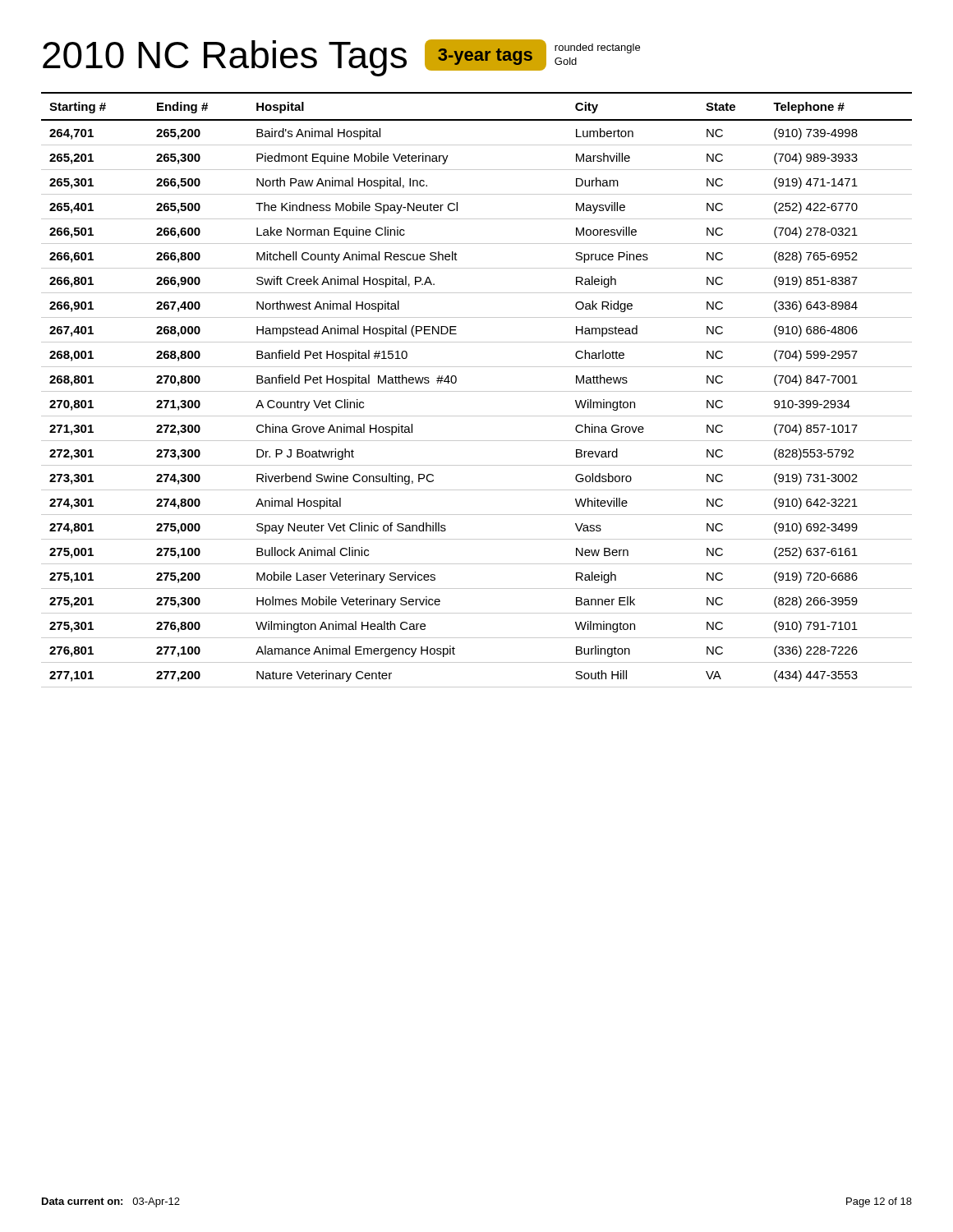Find the title
953x1232 pixels.
[341, 55]
